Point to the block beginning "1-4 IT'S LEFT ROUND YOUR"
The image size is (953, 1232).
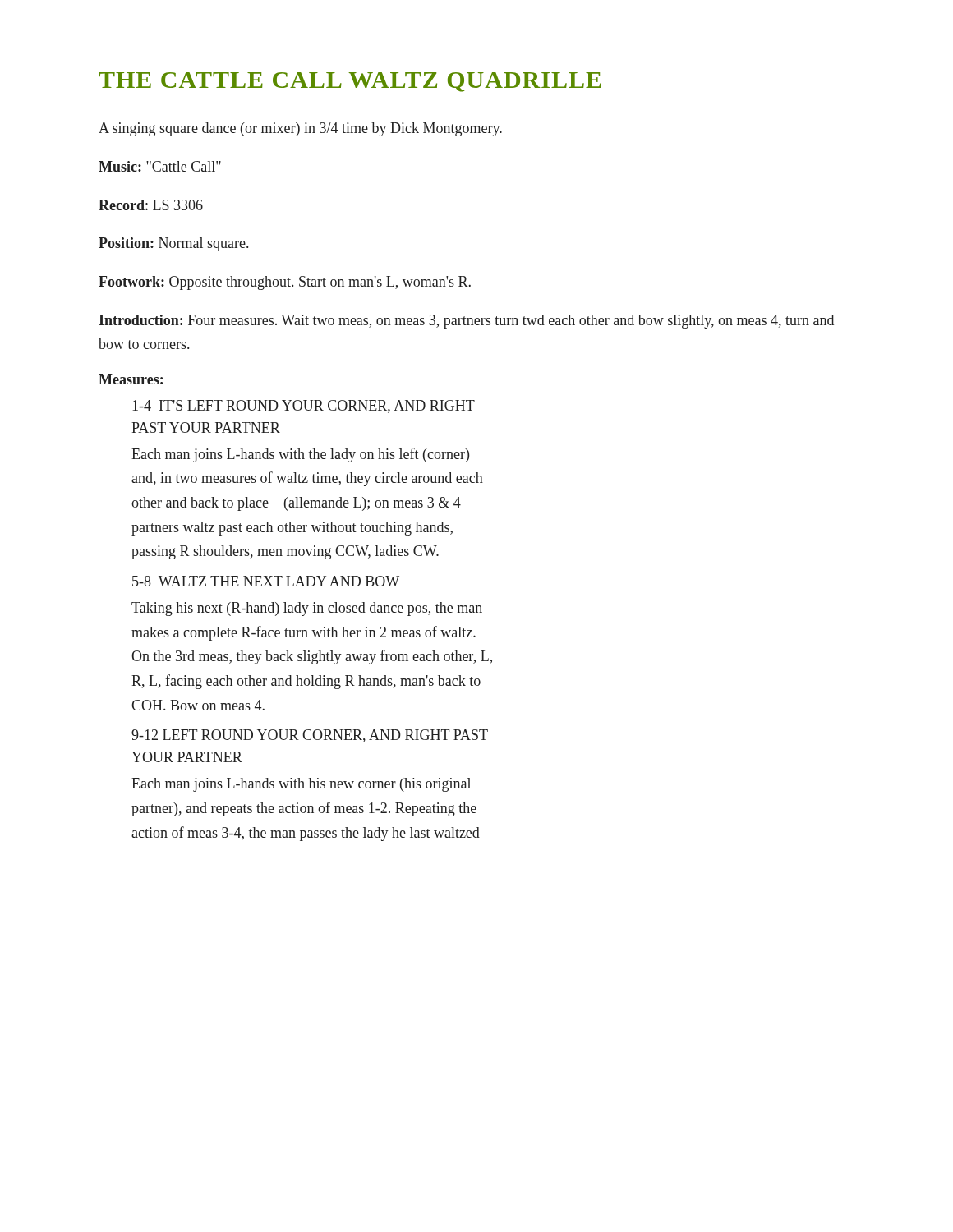point(303,416)
